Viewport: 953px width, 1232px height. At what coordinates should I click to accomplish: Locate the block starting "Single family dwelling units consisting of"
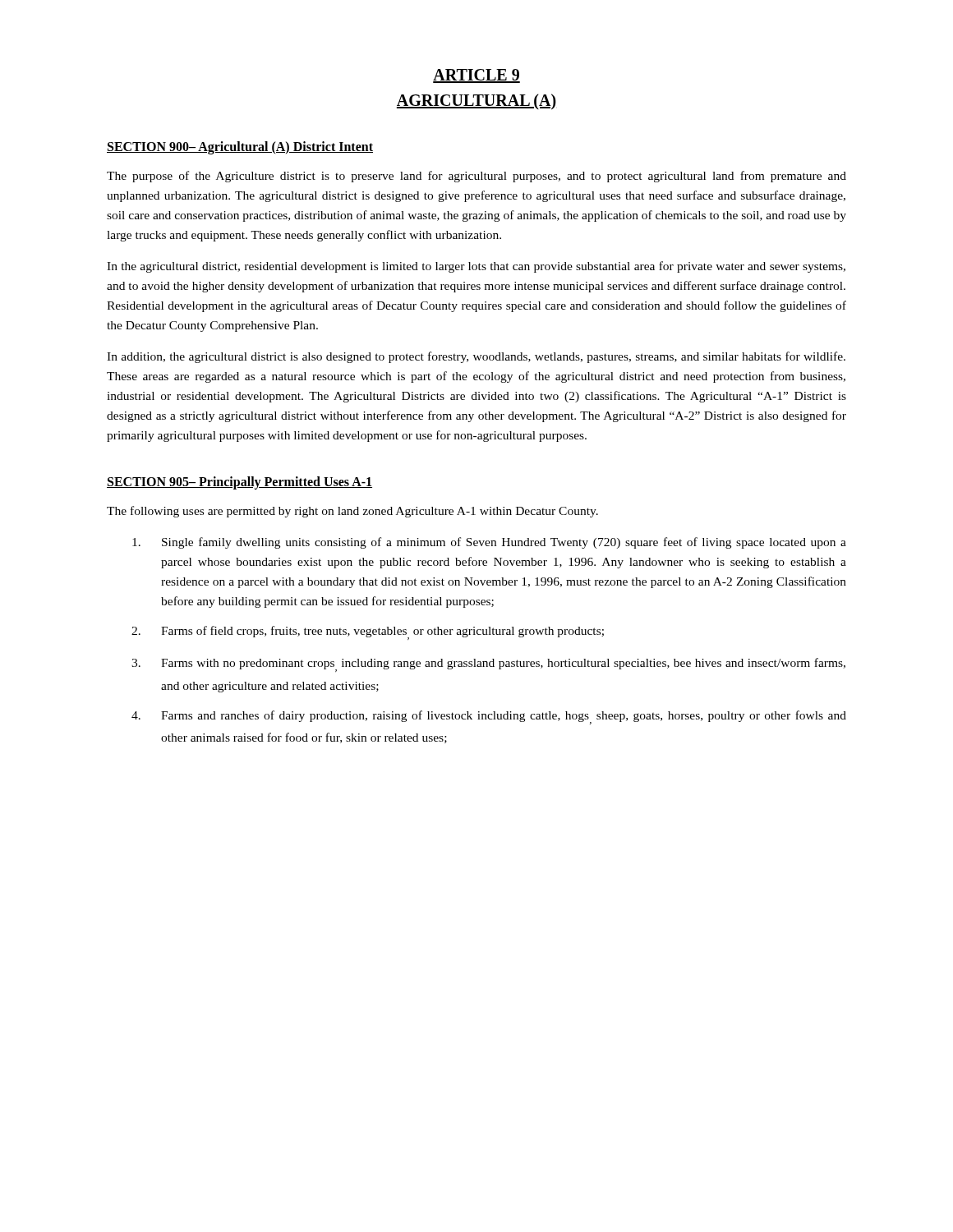click(x=481, y=572)
